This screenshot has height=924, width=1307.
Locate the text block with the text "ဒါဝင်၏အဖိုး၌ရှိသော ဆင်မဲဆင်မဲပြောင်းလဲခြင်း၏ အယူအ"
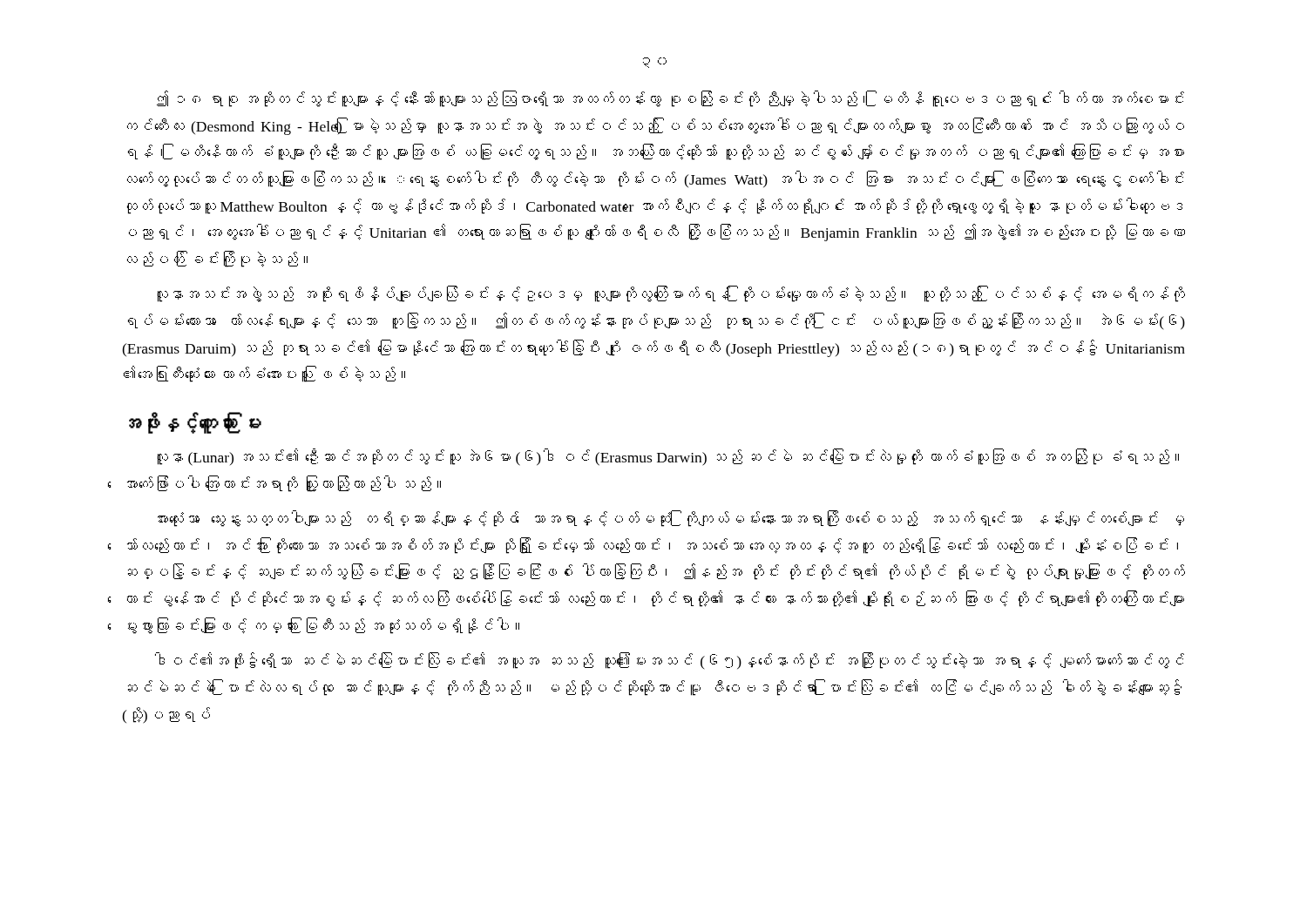tap(654, 688)
